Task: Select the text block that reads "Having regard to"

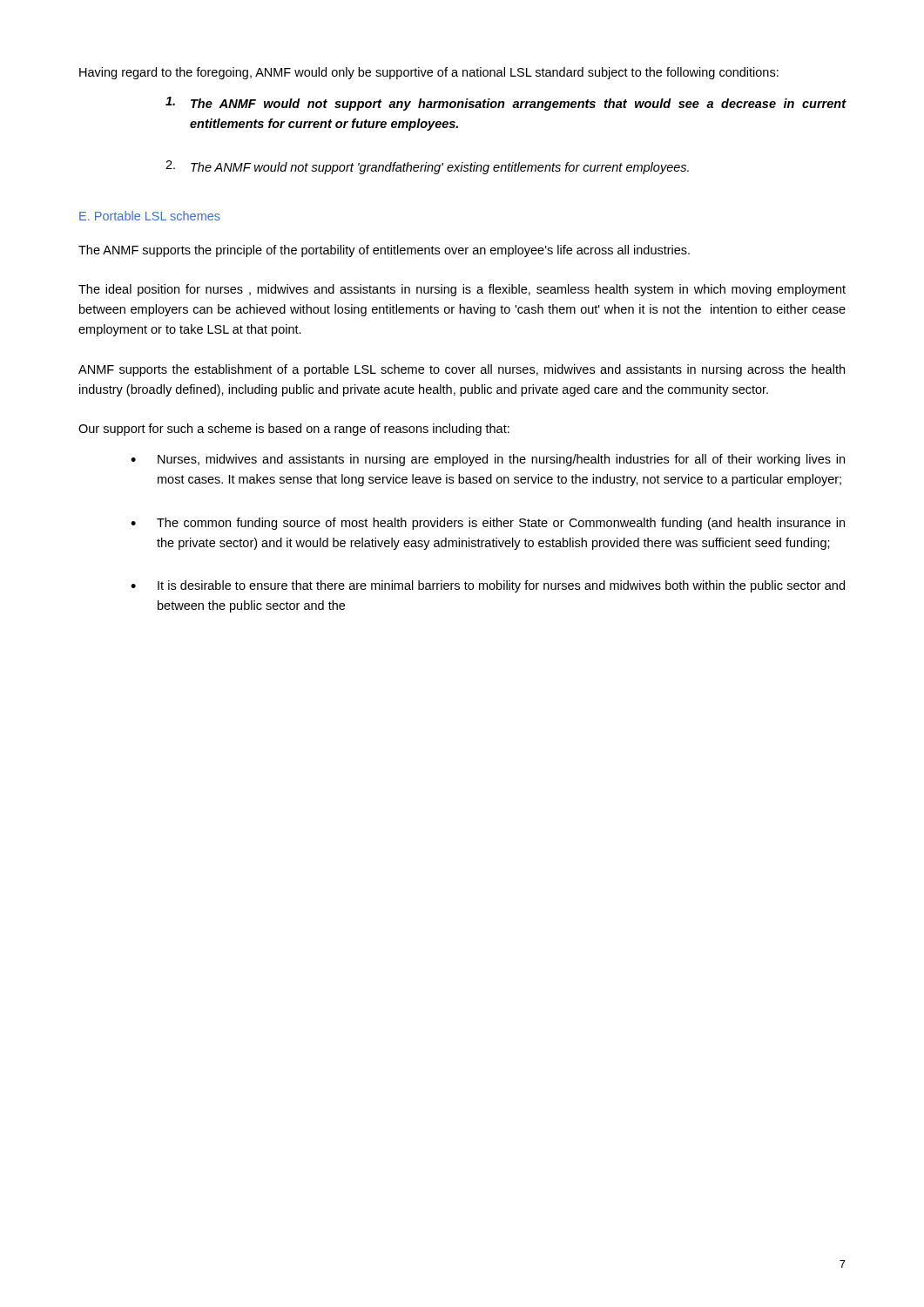Action: point(429,72)
